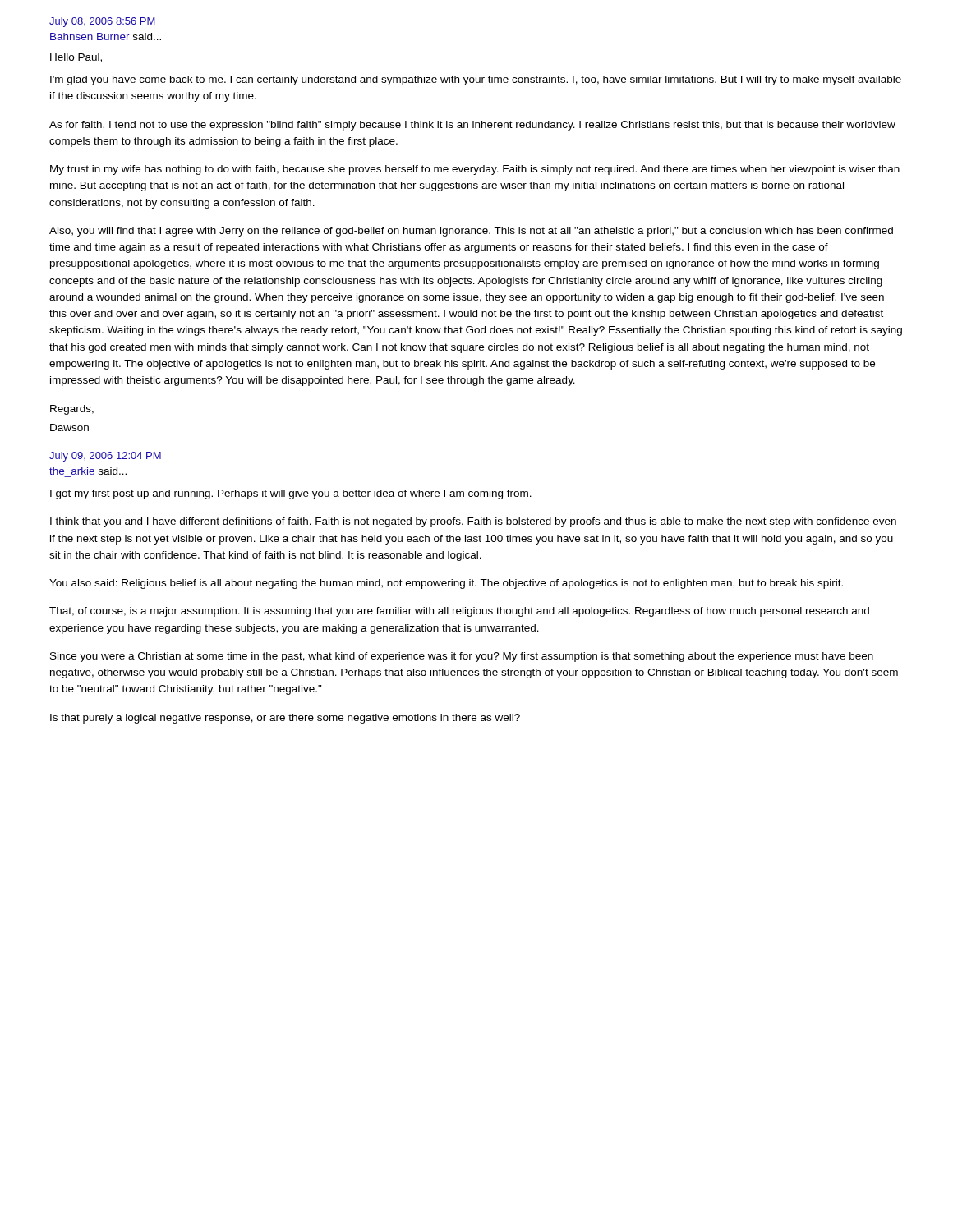Image resolution: width=953 pixels, height=1232 pixels.
Task: Select the block starting "I got my first post up and running."
Action: [x=291, y=493]
